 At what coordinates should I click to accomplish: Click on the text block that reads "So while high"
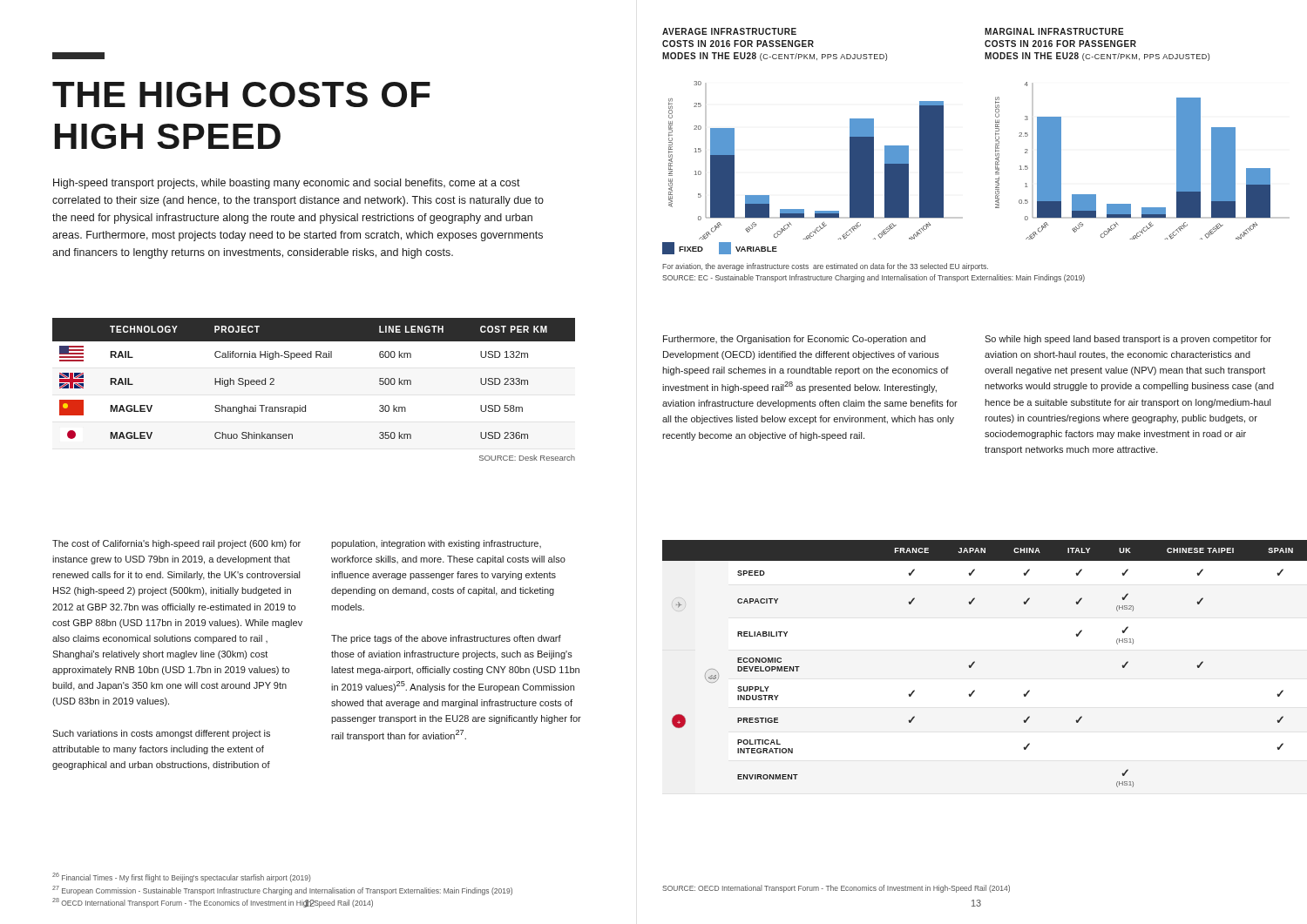[x=1129, y=394]
